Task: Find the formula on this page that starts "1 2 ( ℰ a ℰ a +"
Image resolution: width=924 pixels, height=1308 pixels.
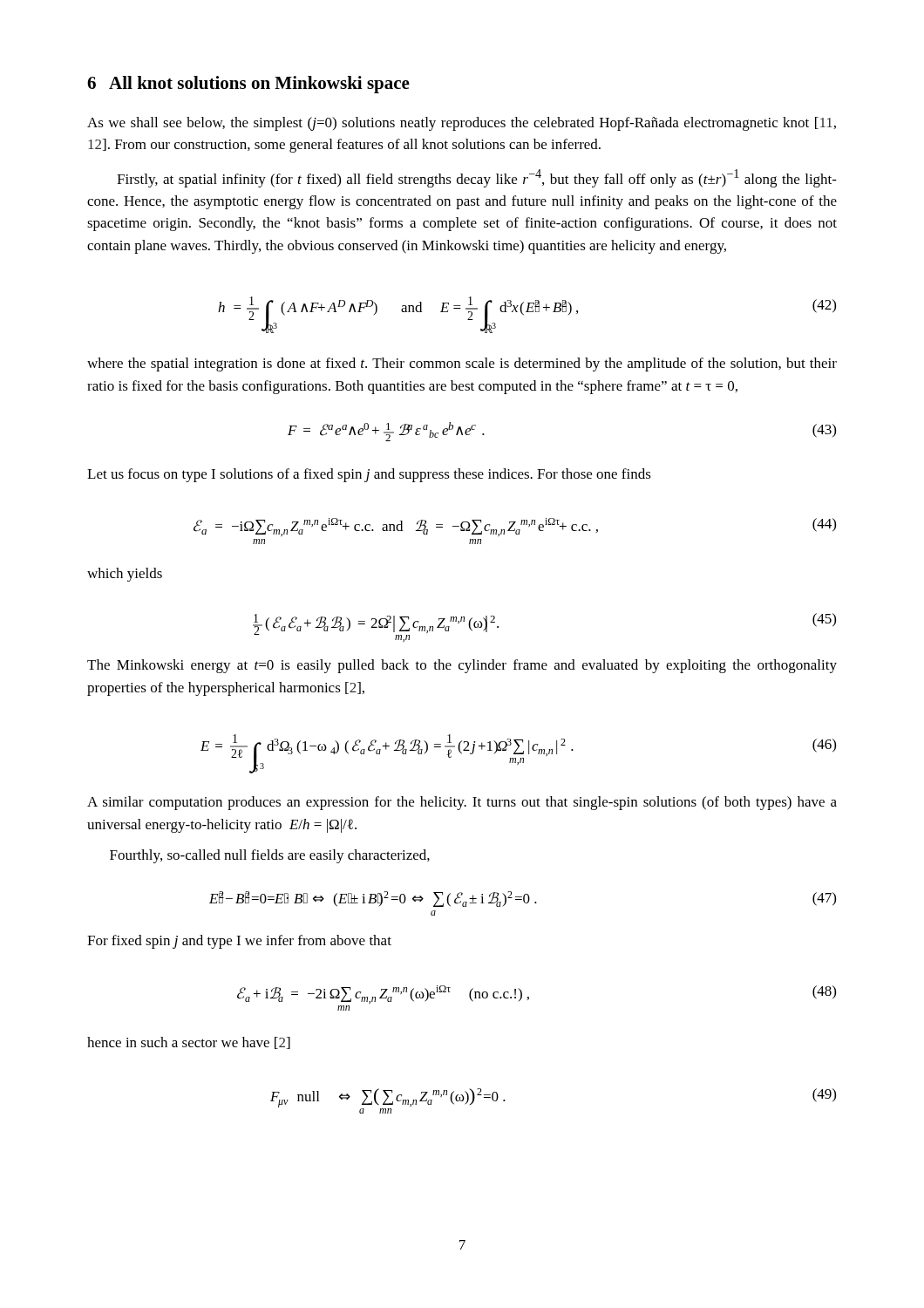Action: (x=385, y=627)
